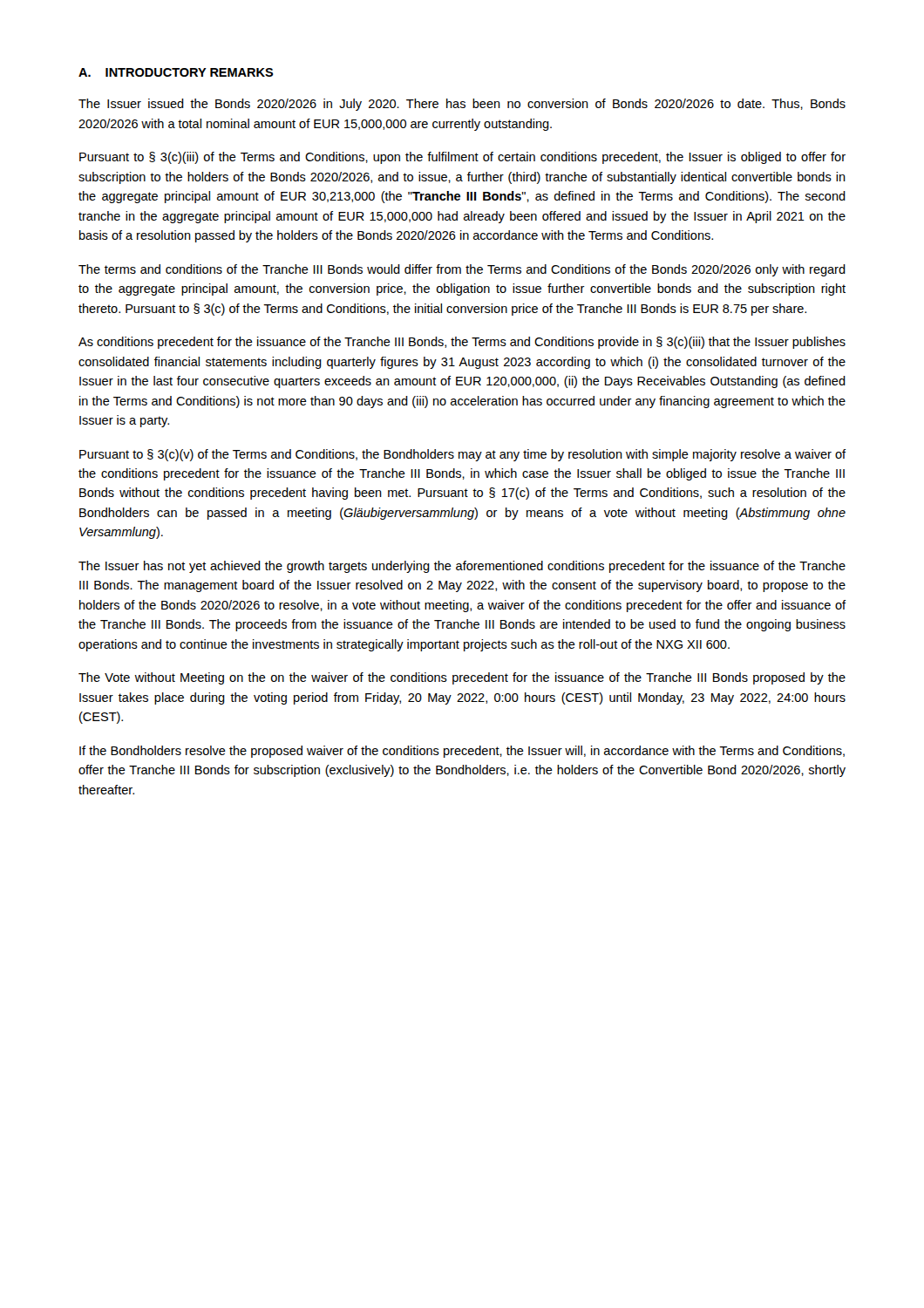This screenshot has width=924, height=1308.
Task: Navigate to the text block starting "A. INTRODUCTORY REMARKS"
Action: pyautogui.click(x=176, y=72)
